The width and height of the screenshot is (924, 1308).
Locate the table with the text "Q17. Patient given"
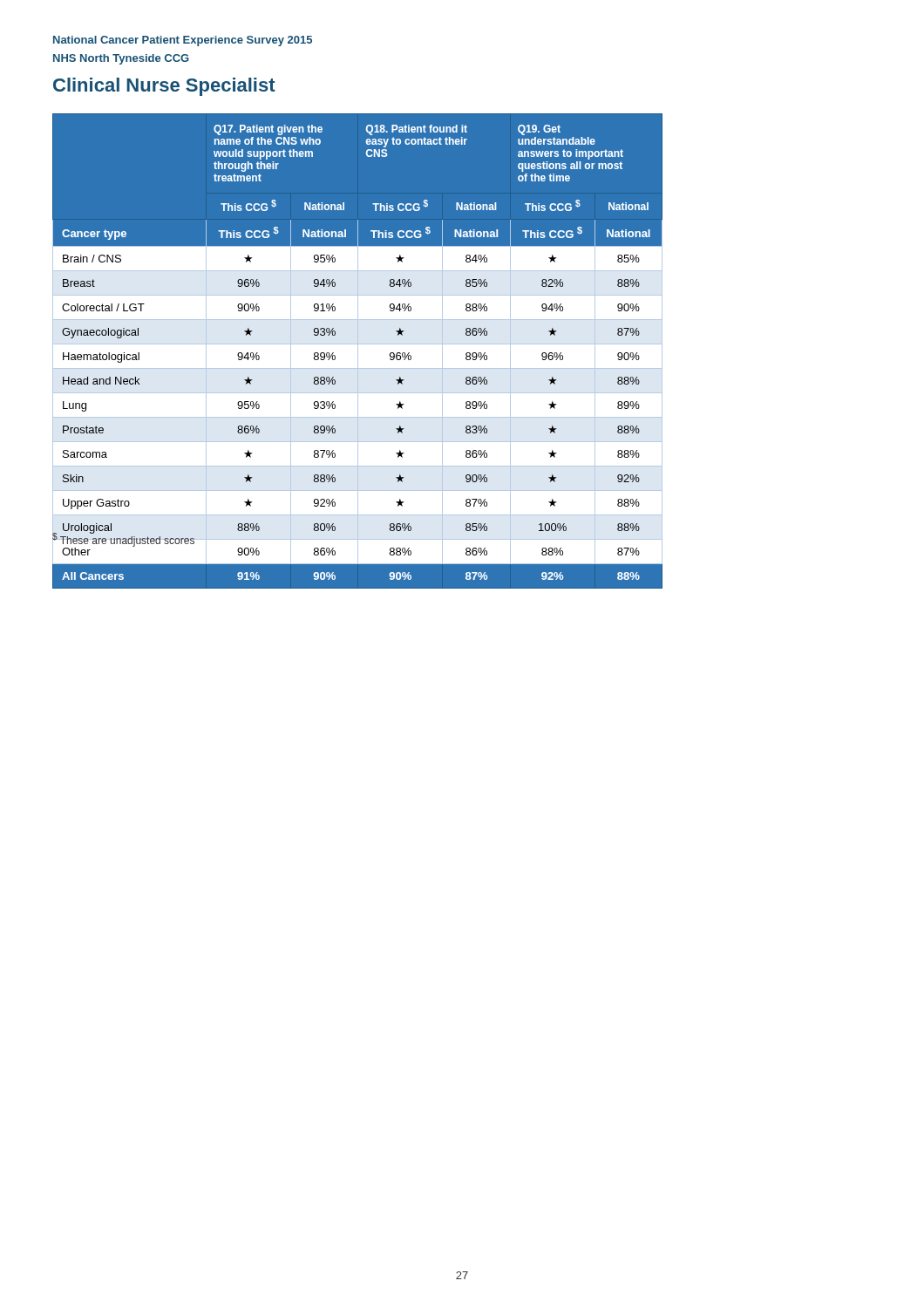(x=357, y=351)
